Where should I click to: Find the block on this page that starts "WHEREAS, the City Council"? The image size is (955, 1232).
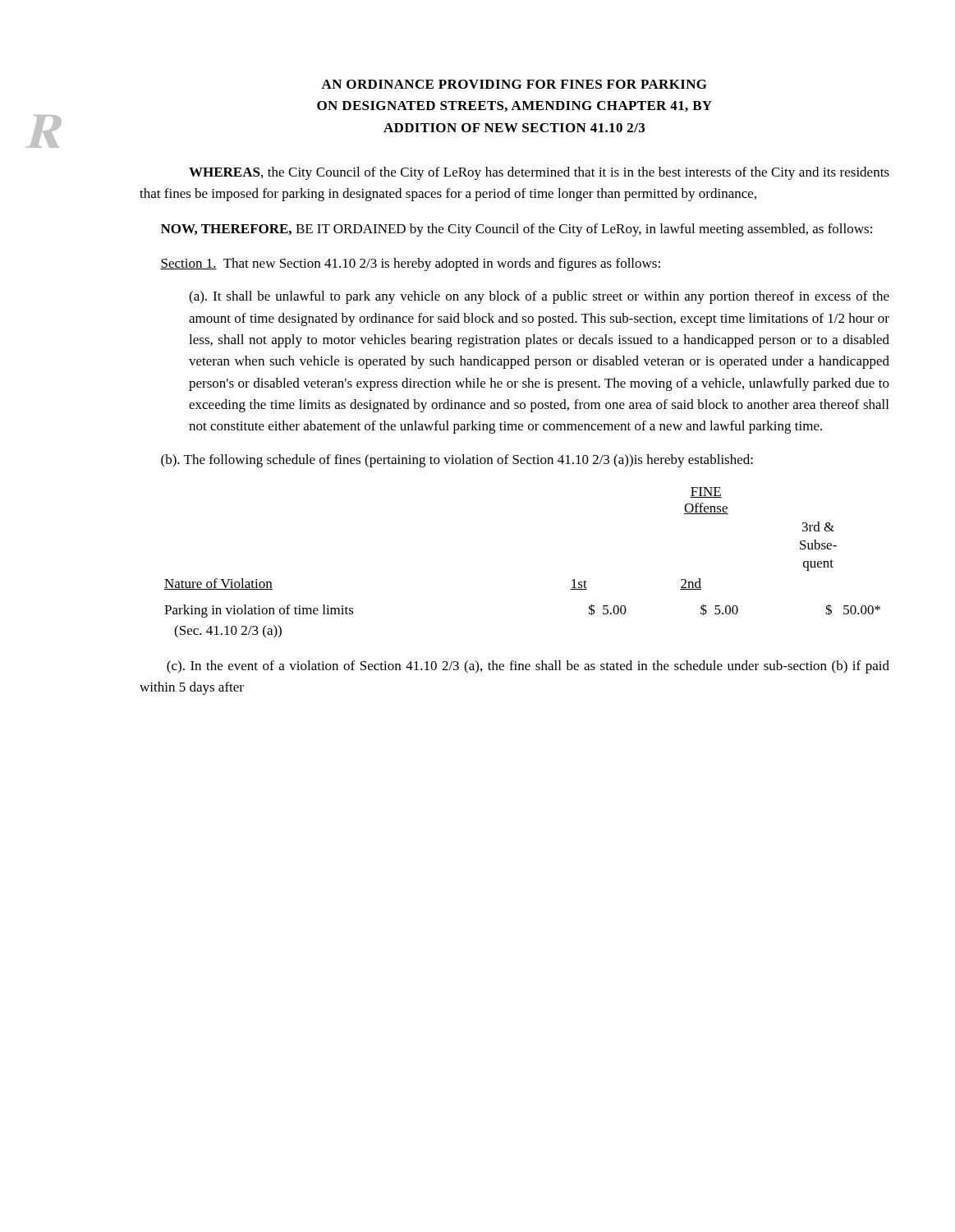click(514, 183)
